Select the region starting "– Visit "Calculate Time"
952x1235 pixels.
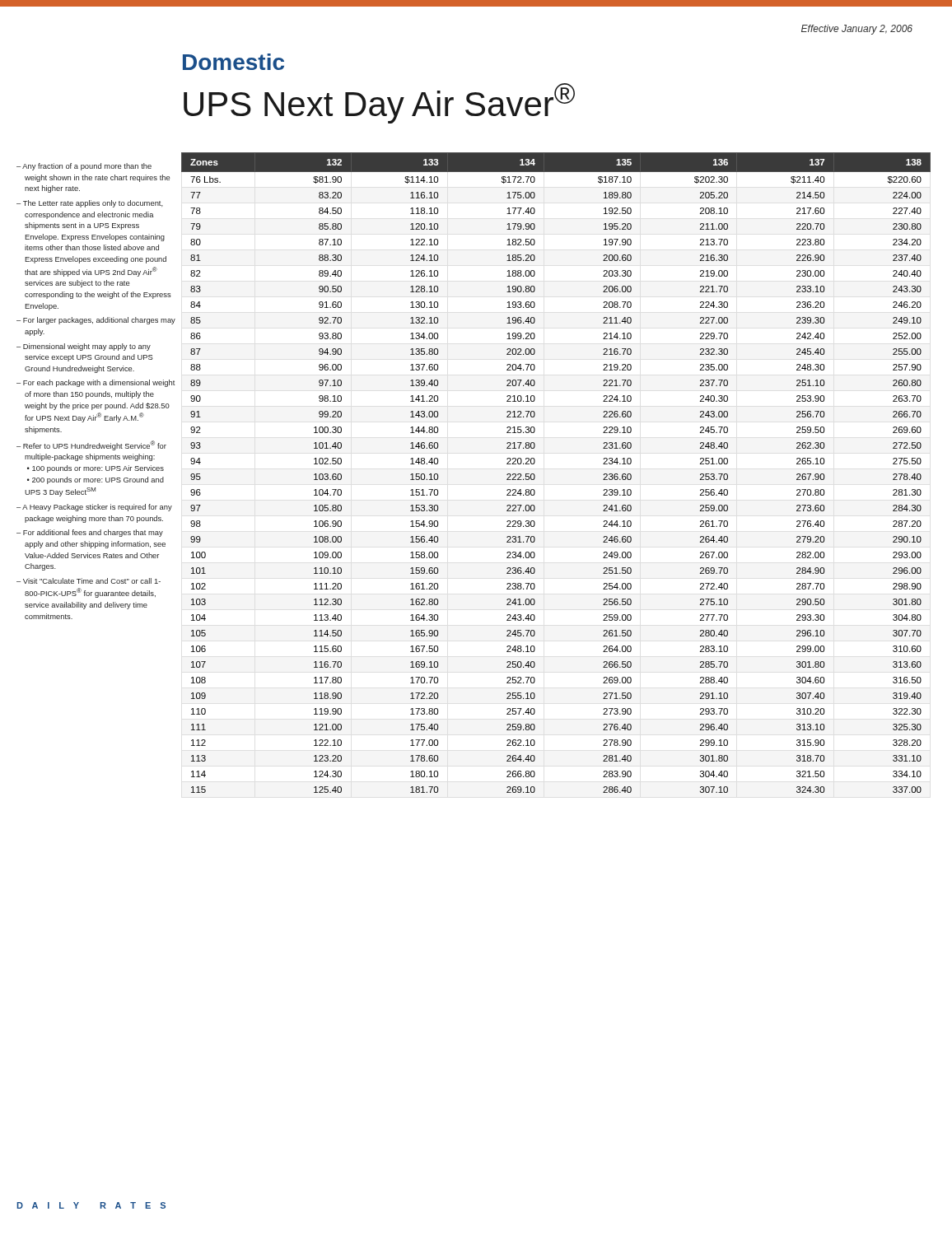click(89, 598)
